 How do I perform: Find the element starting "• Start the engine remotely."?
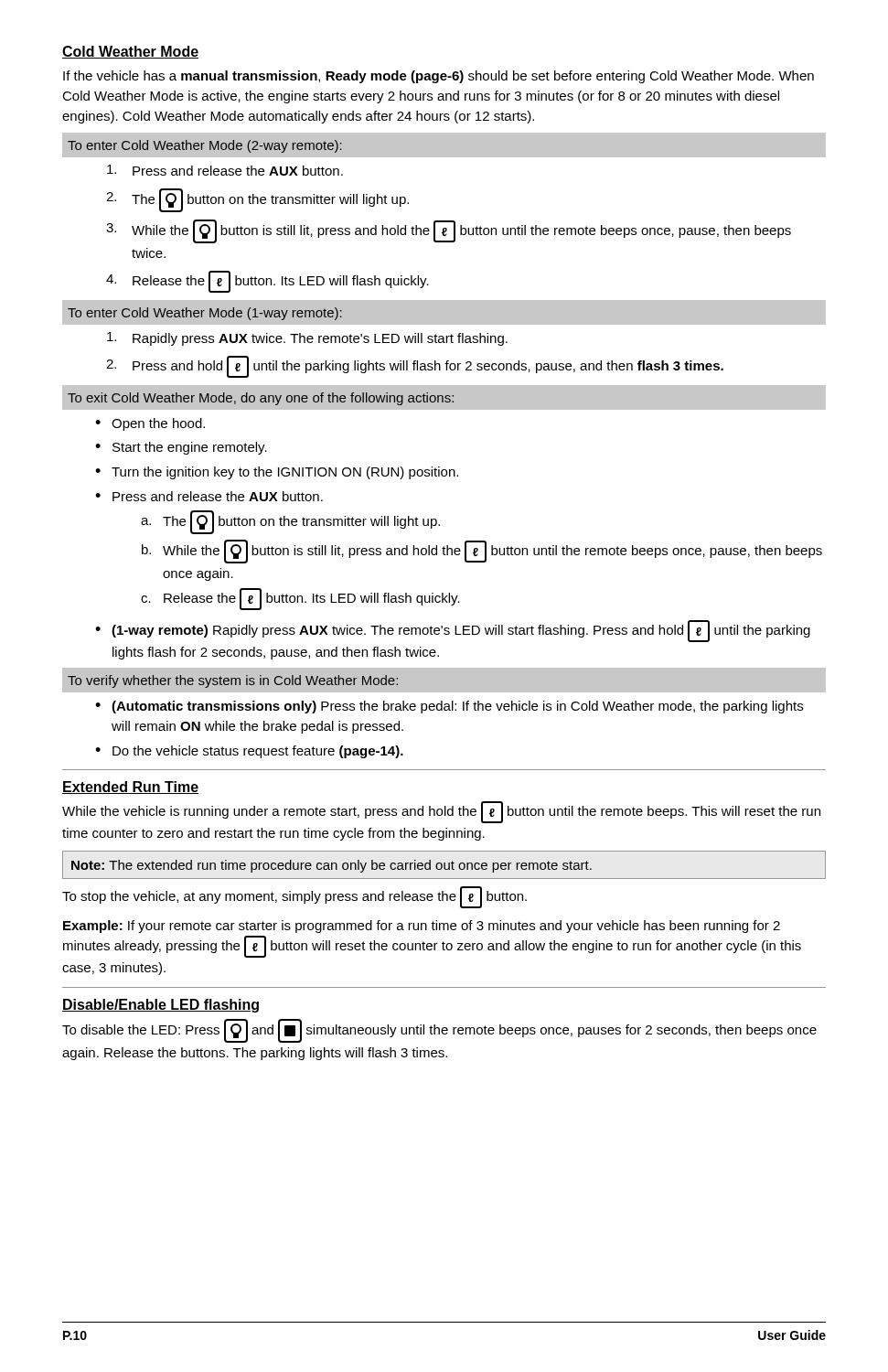[x=181, y=448]
